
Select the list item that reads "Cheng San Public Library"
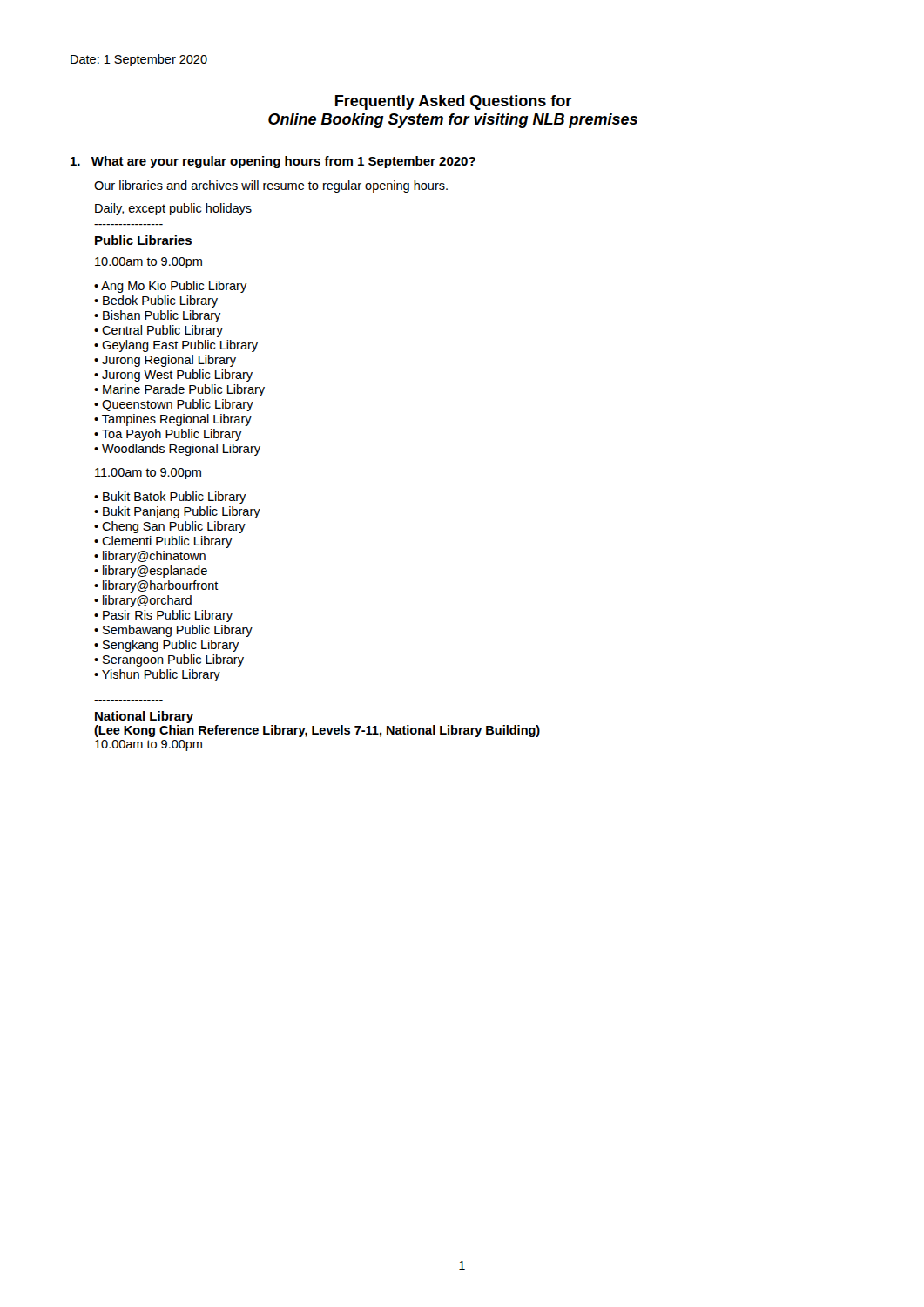point(174,526)
